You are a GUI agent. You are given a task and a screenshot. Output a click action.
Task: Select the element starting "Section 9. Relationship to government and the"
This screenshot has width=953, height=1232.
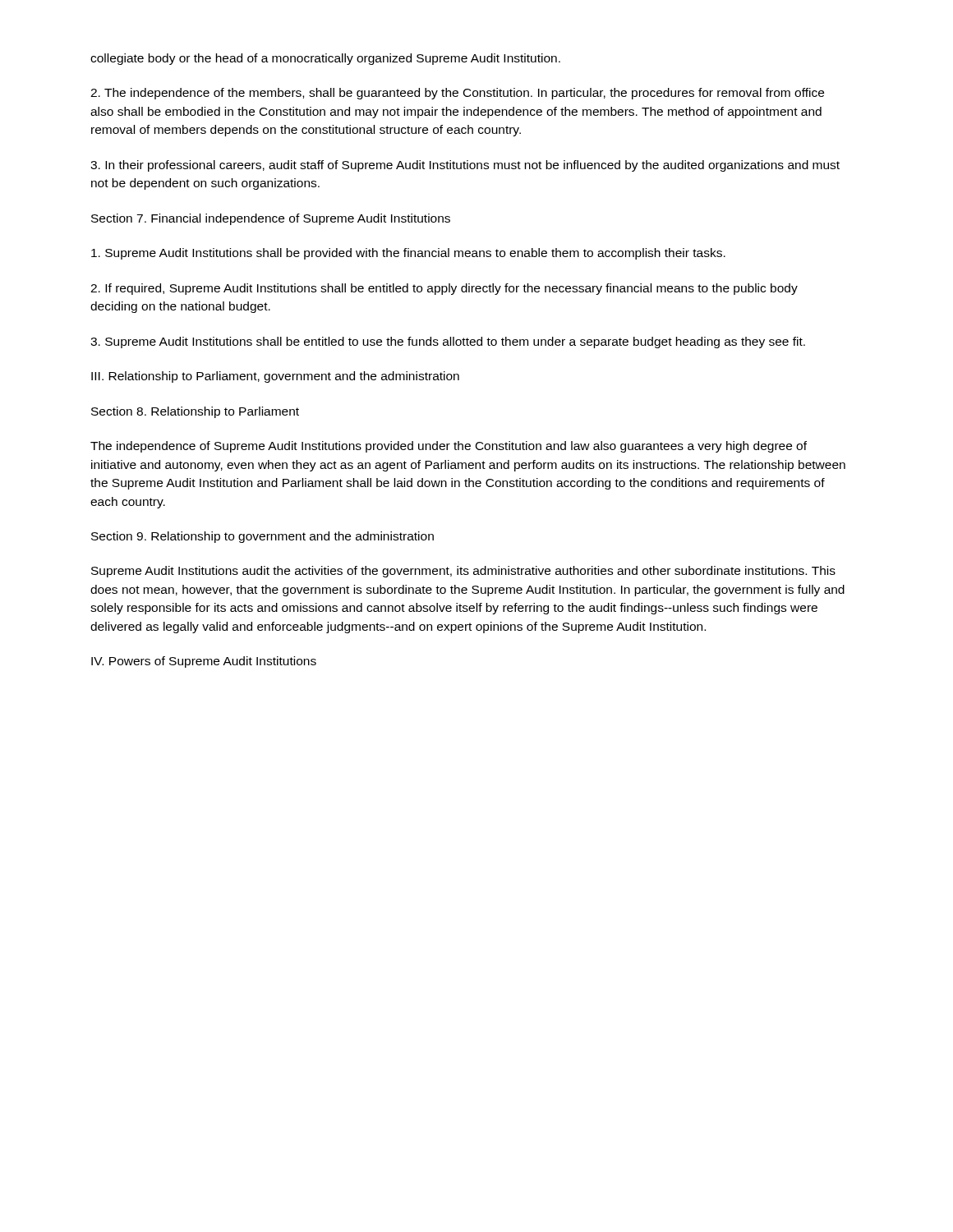[262, 536]
